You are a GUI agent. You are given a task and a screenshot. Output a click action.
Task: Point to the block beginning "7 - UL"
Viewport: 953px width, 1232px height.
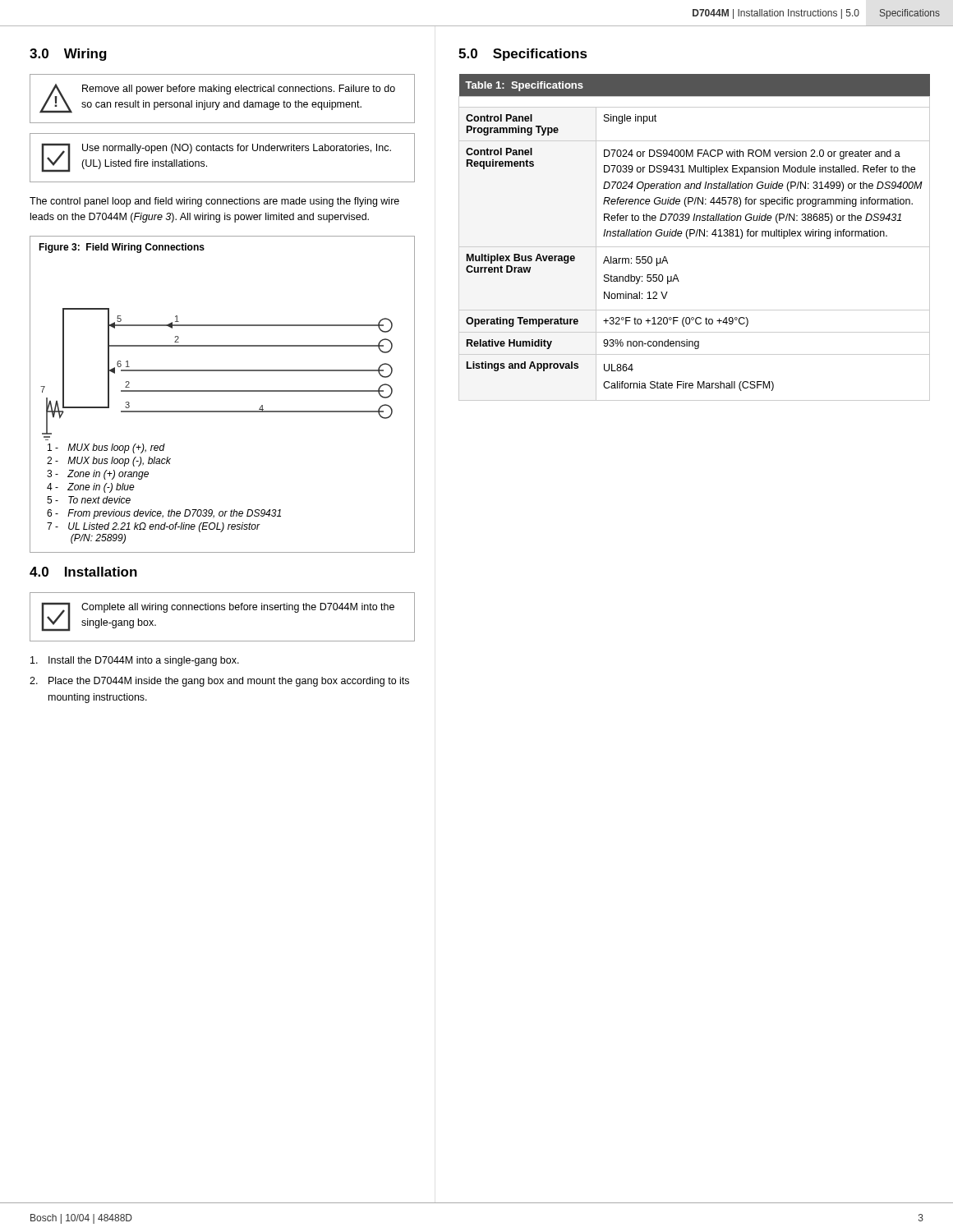(153, 532)
